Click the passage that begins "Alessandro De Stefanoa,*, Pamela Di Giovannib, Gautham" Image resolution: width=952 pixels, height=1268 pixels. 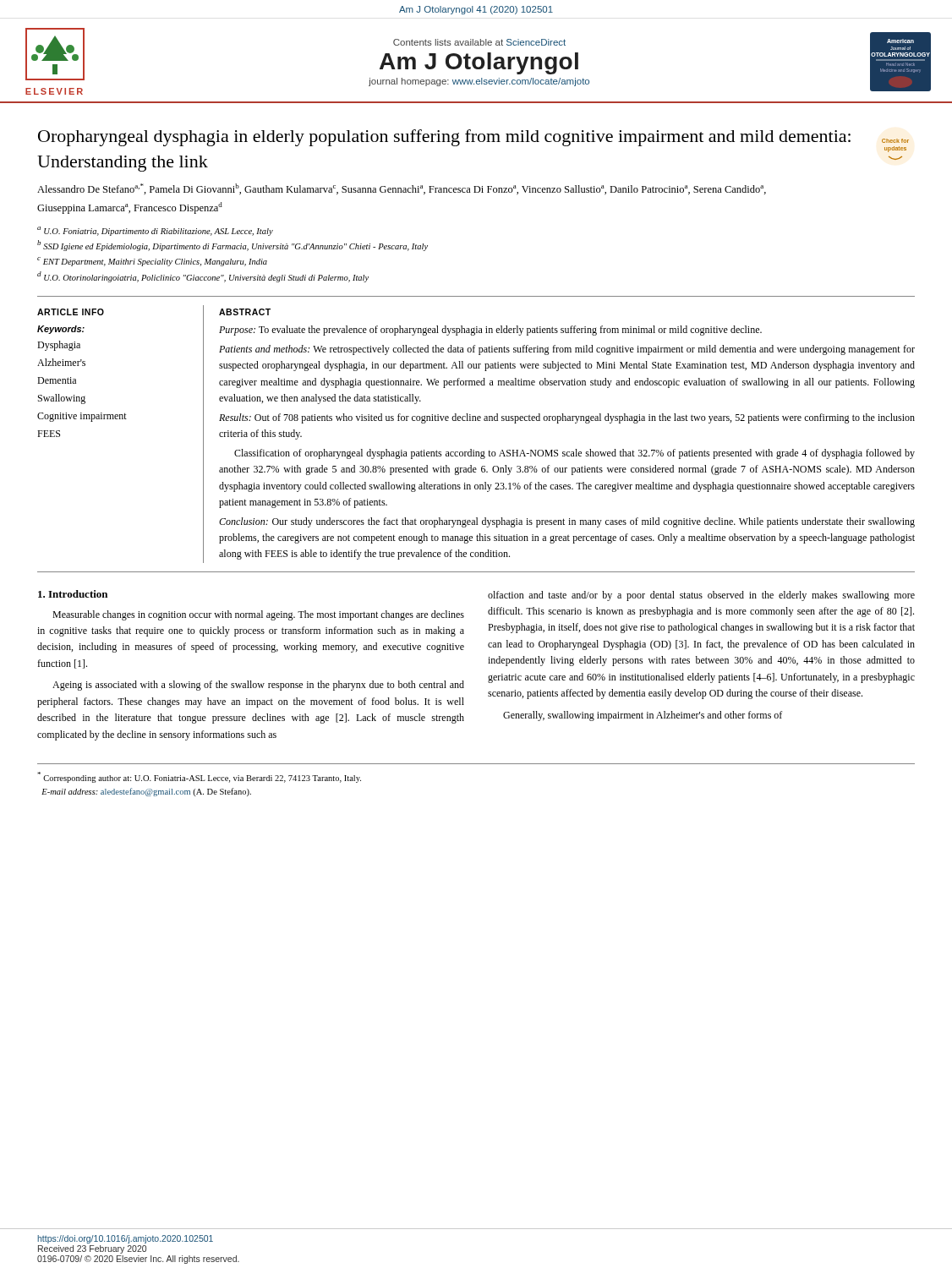402,198
